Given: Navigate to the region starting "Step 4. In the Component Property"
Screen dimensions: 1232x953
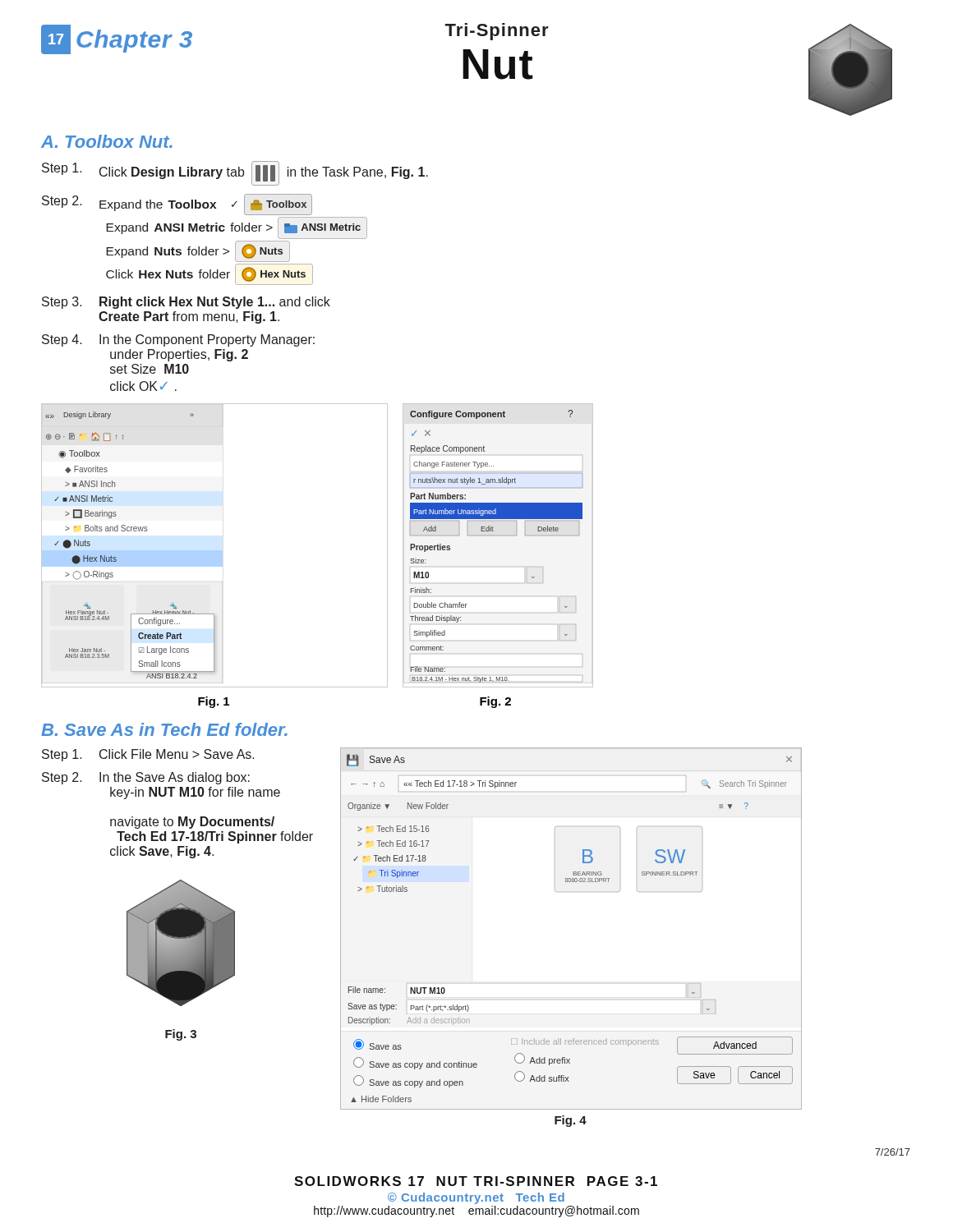Looking at the screenshot, I should point(178,340).
